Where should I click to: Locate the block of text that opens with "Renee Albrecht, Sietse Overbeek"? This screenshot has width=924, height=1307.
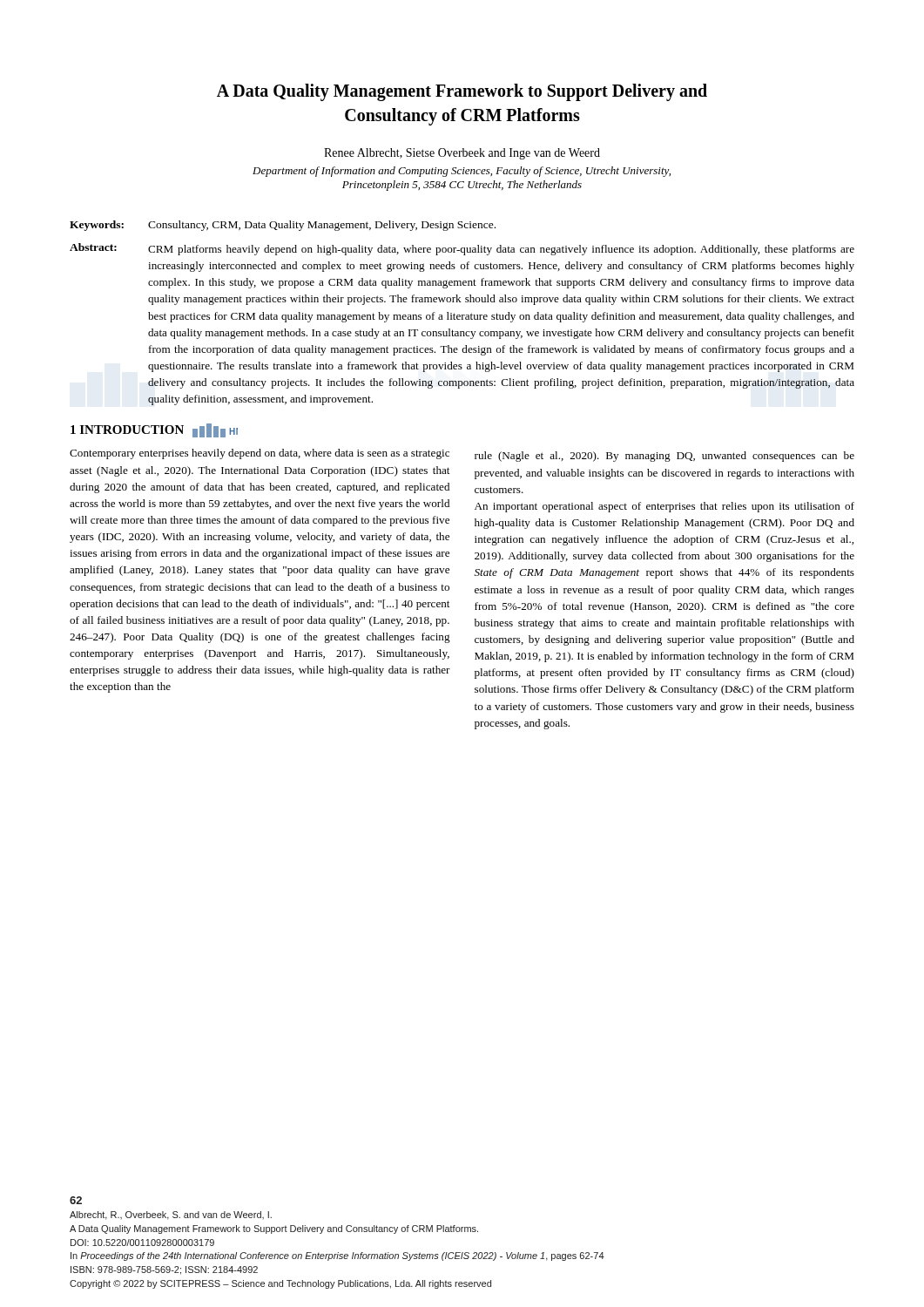[462, 153]
